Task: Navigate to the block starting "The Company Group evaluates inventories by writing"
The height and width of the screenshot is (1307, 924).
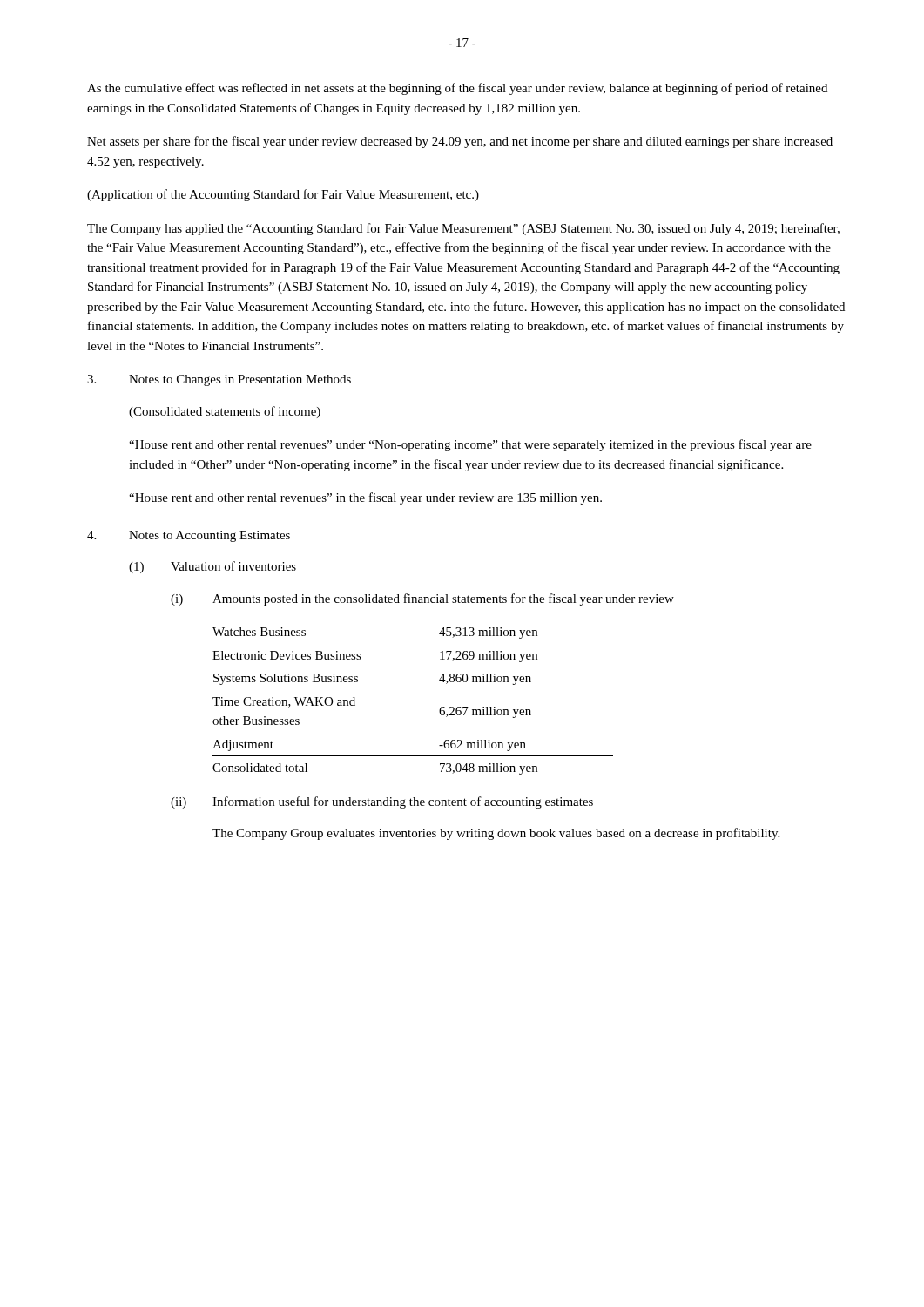Action: point(497,833)
